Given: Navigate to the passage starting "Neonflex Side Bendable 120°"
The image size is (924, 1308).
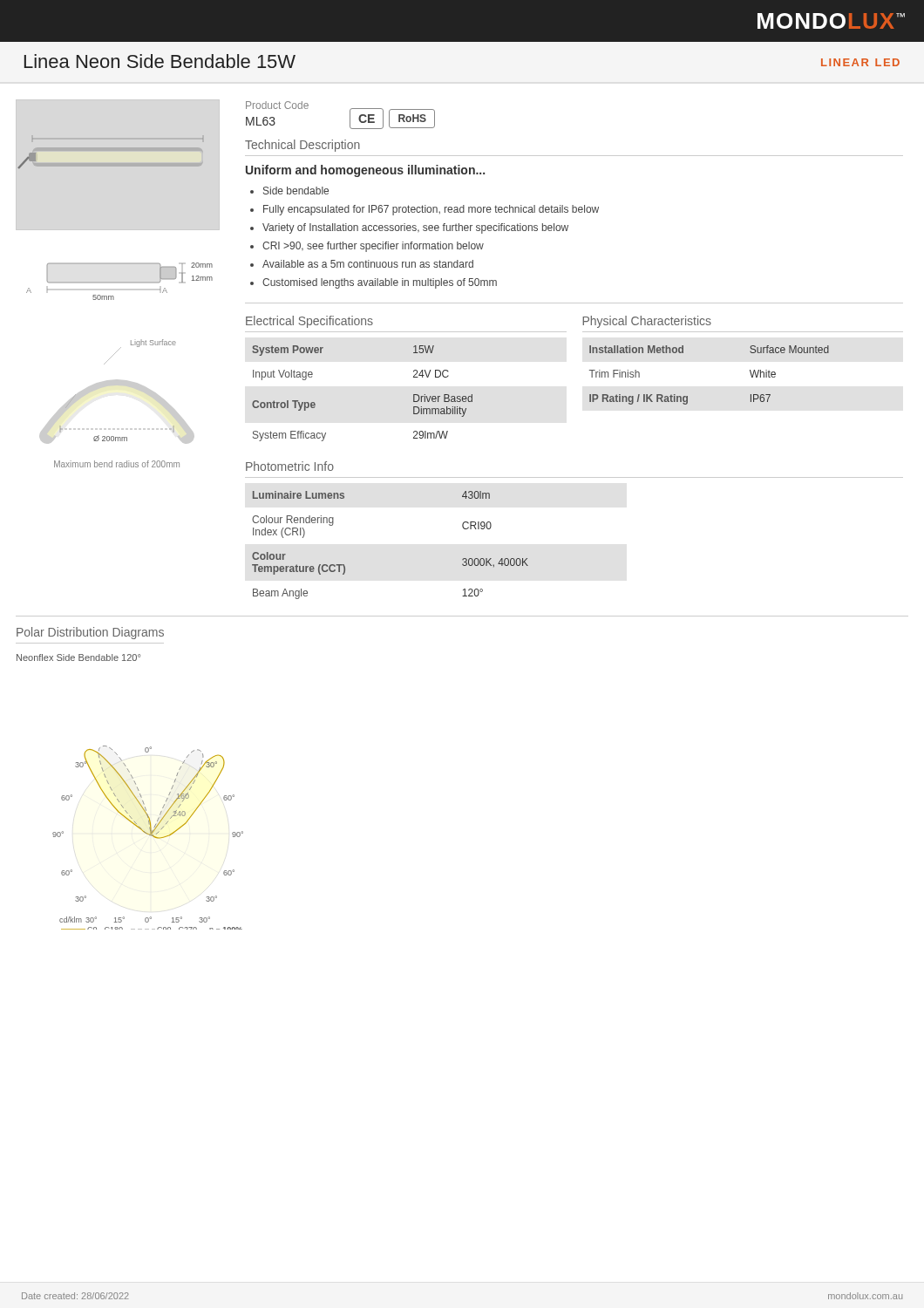Looking at the screenshot, I should (78, 658).
